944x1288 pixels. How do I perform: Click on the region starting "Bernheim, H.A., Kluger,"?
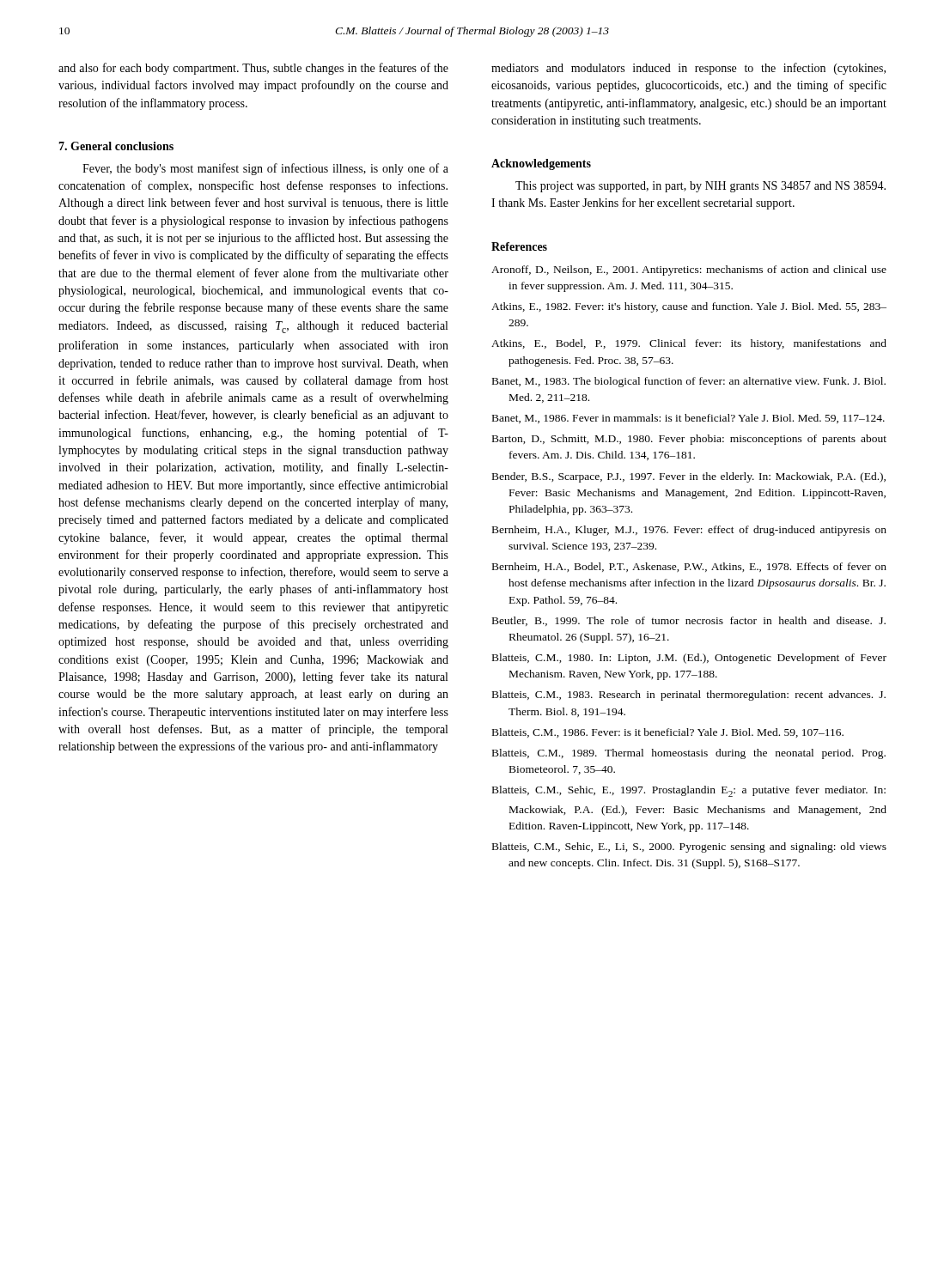(x=689, y=538)
